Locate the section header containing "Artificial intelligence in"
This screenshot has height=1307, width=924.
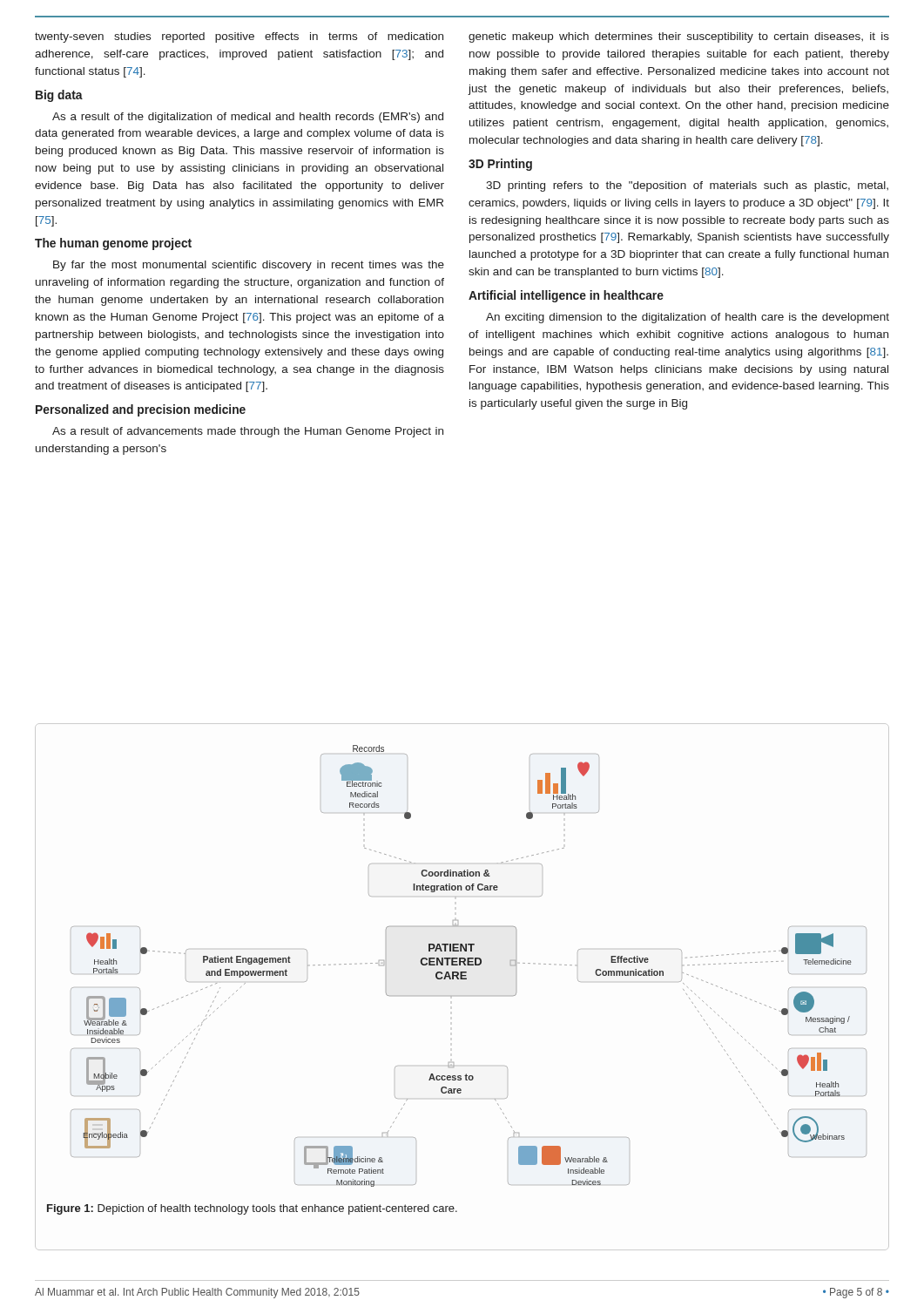566,296
